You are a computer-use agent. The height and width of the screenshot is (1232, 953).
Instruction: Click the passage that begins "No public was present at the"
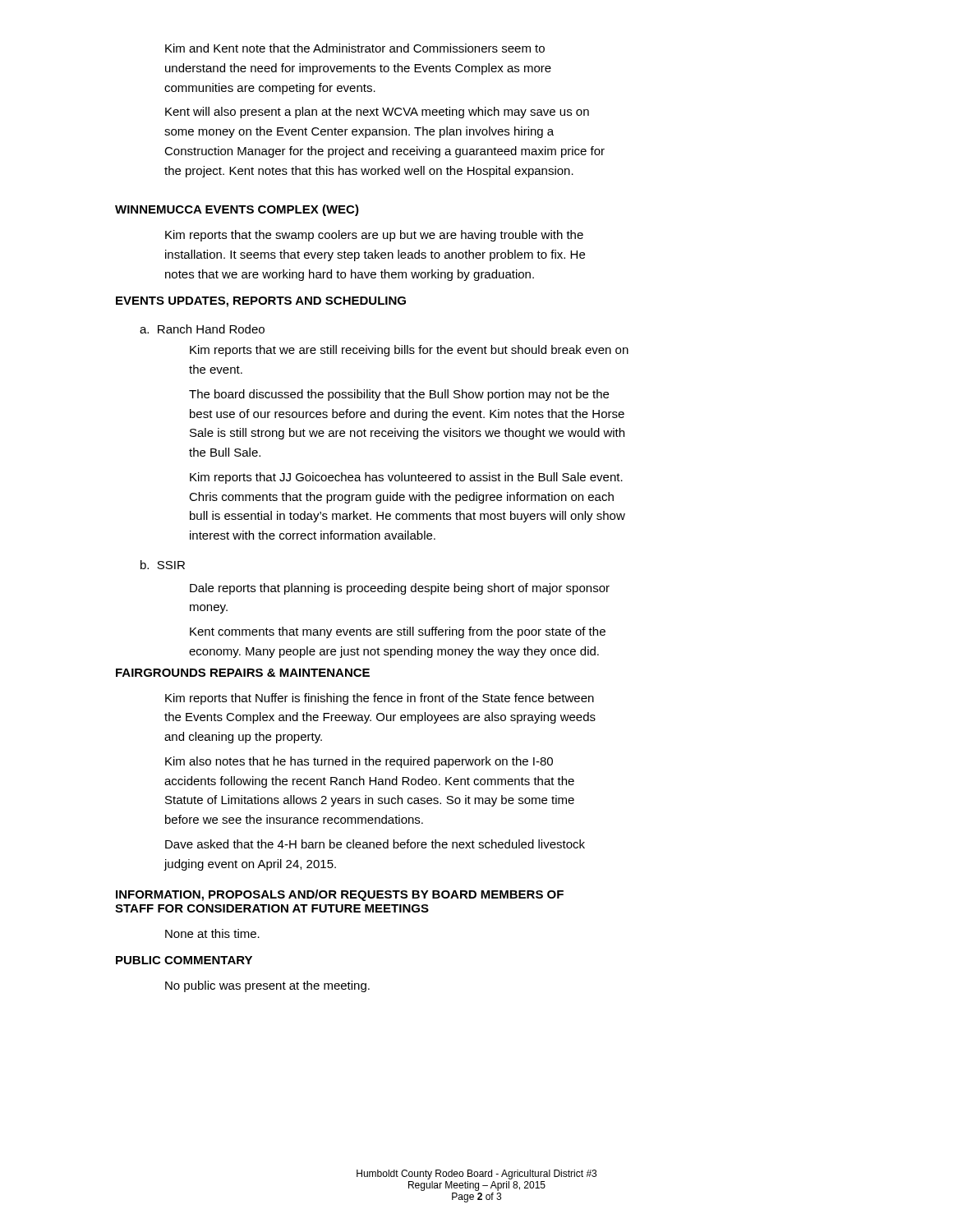pos(267,986)
